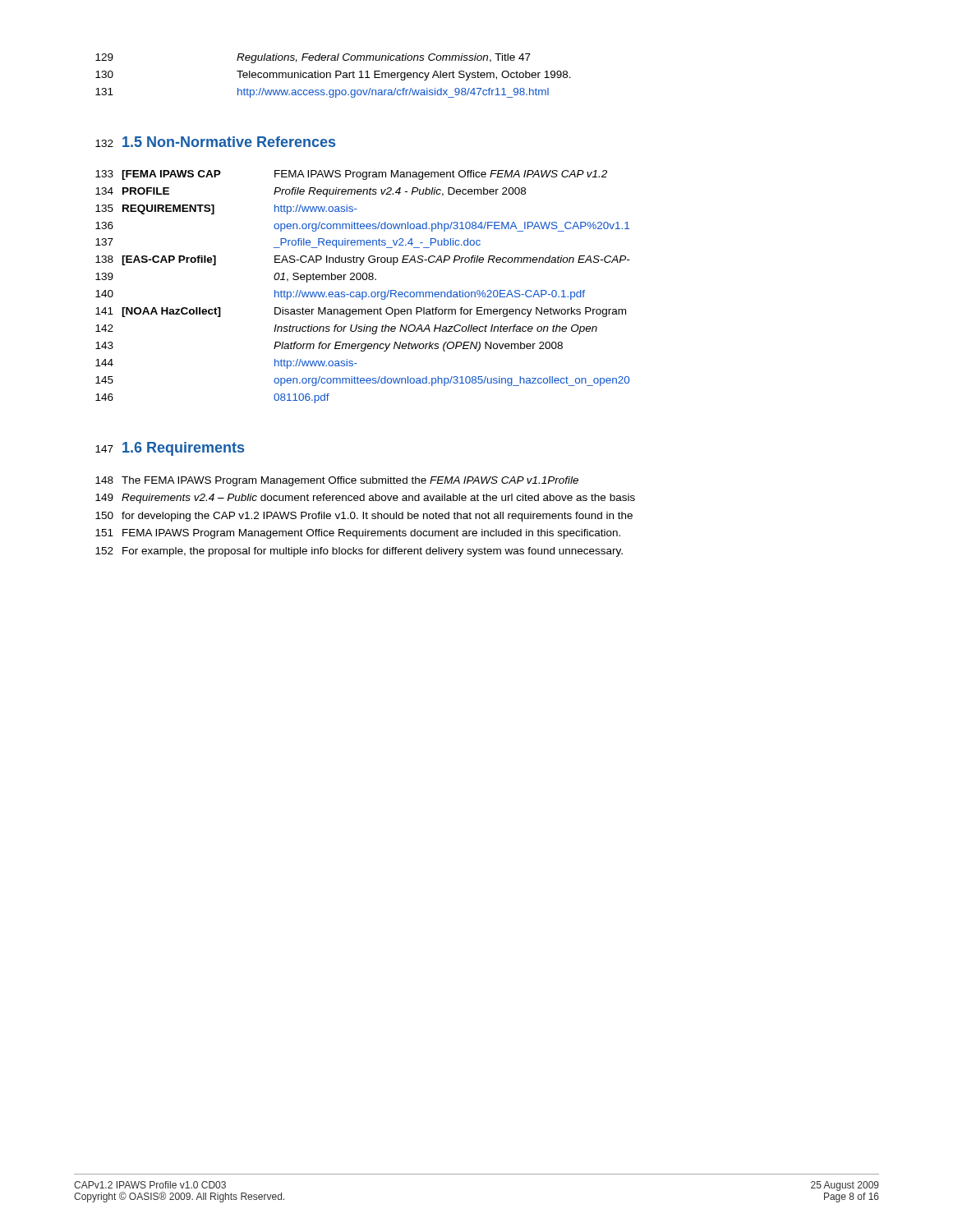953x1232 pixels.
Task: Point to the block beginning "133 [FEMA IPAWS CAP FEMA IPAWS Program"
Action: pos(351,175)
